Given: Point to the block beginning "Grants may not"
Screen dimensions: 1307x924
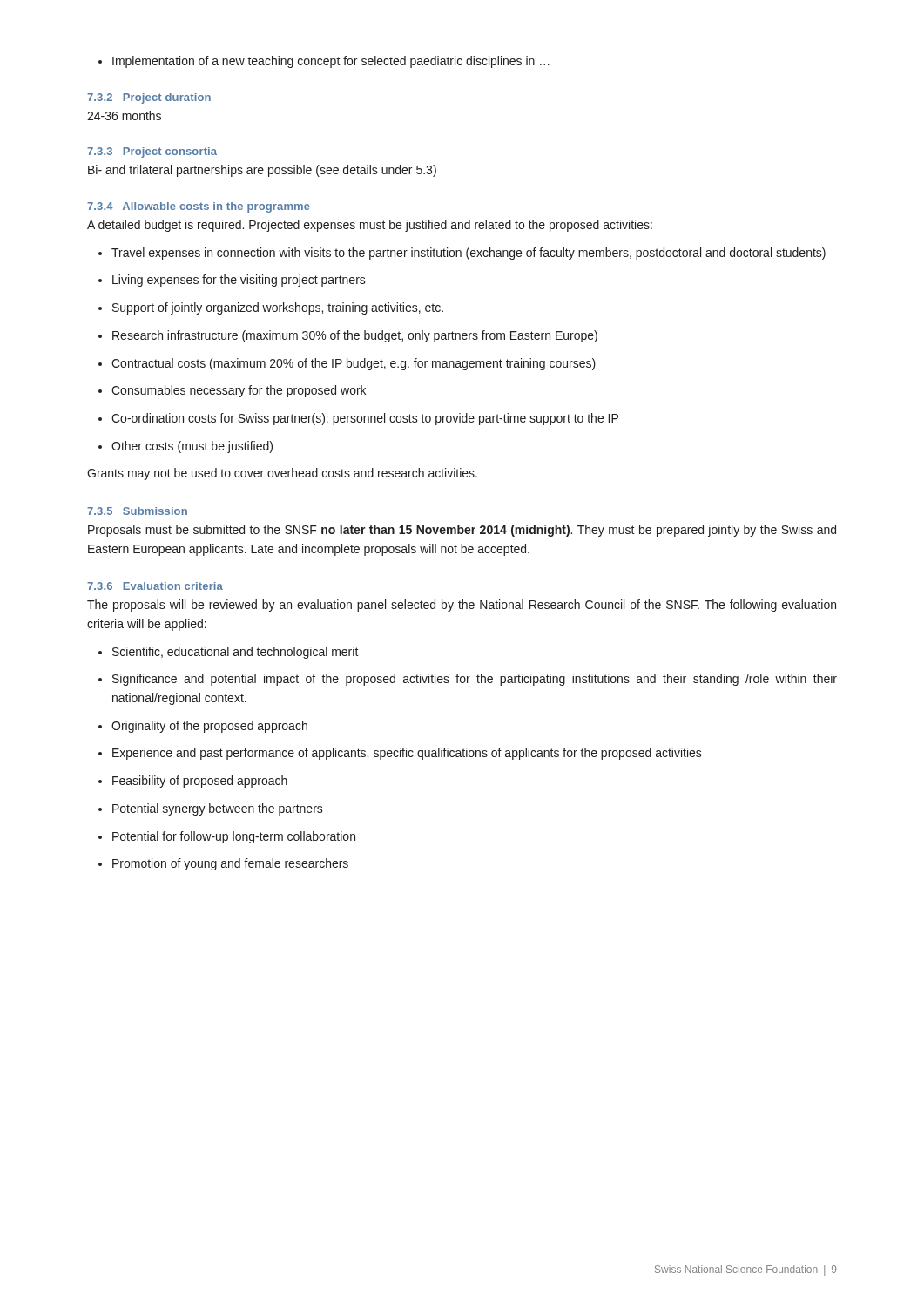Looking at the screenshot, I should click(462, 474).
